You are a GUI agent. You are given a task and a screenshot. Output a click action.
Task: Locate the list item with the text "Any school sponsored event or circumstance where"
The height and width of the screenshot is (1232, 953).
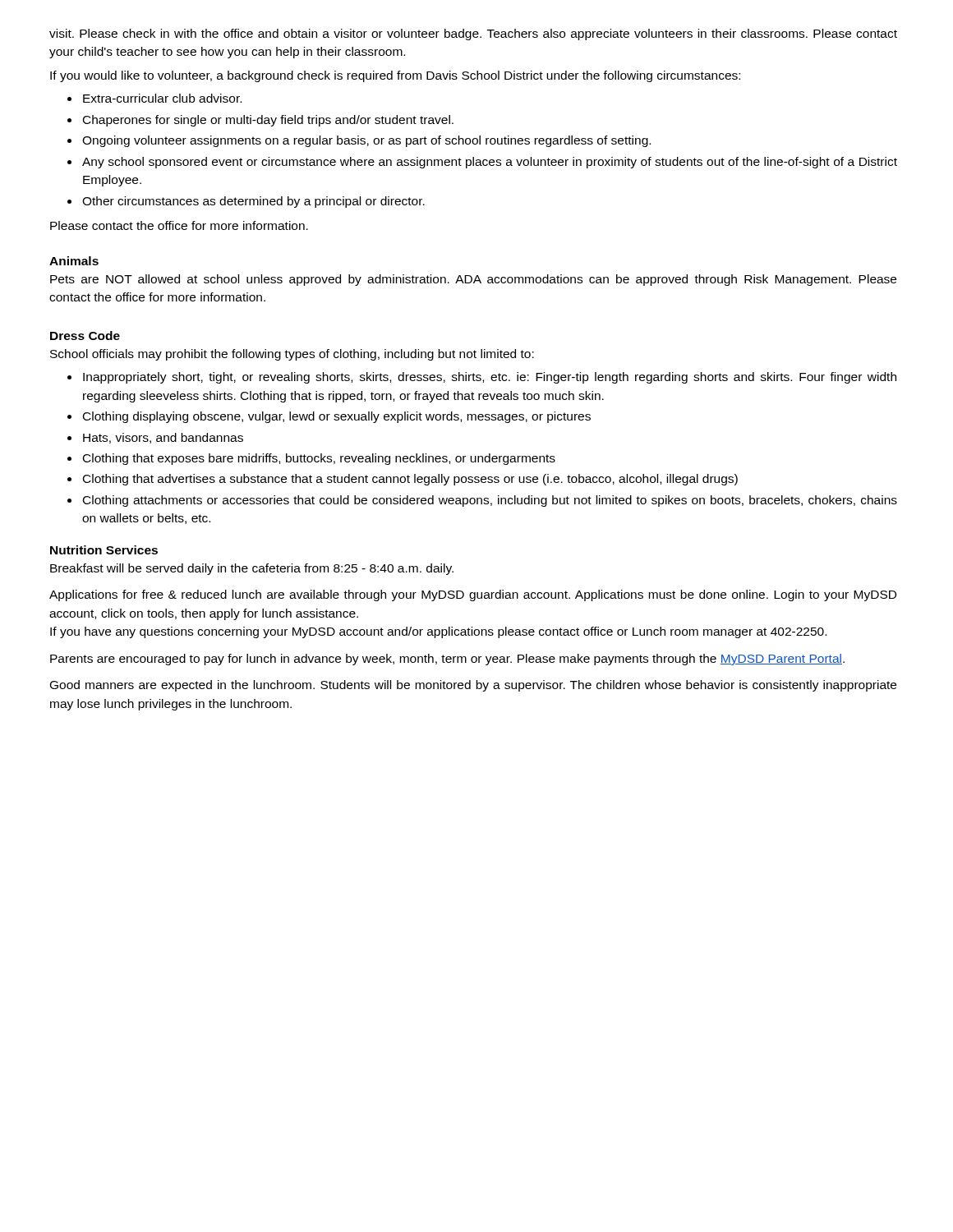pyautogui.click(x=490, y=170)
